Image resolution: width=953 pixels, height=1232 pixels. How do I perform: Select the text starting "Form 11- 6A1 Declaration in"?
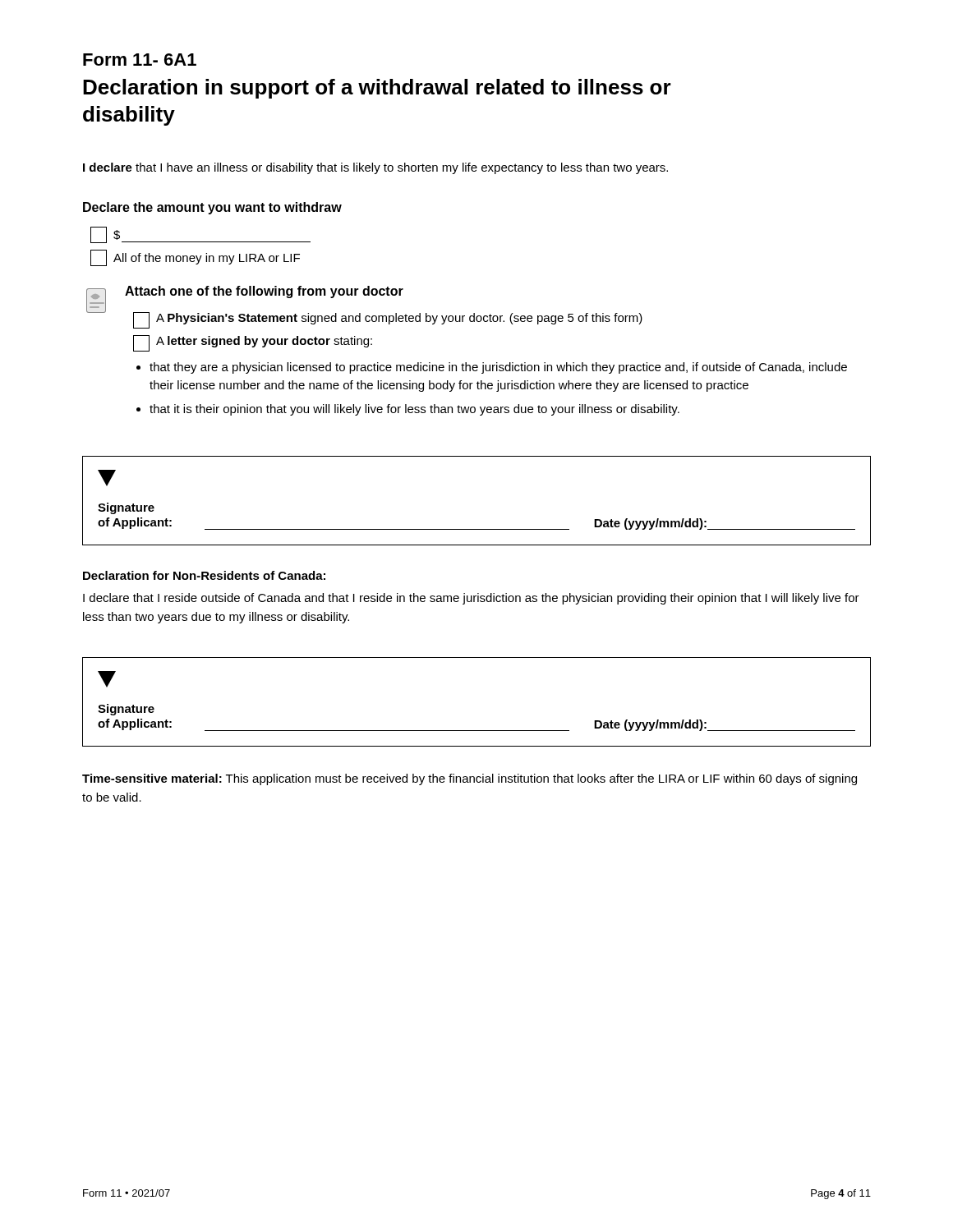(476, 88)
